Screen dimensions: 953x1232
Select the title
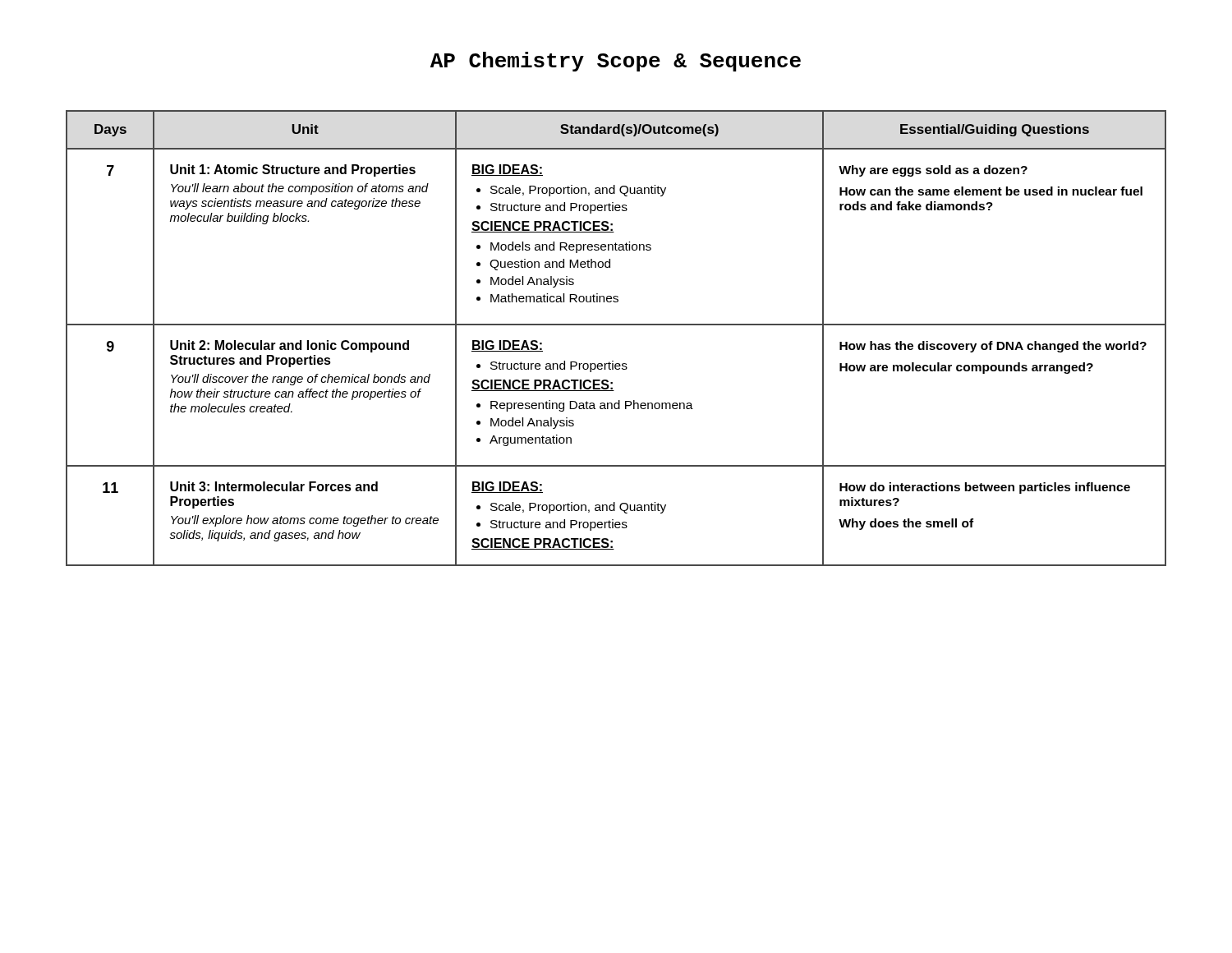(x=616, y=62)
